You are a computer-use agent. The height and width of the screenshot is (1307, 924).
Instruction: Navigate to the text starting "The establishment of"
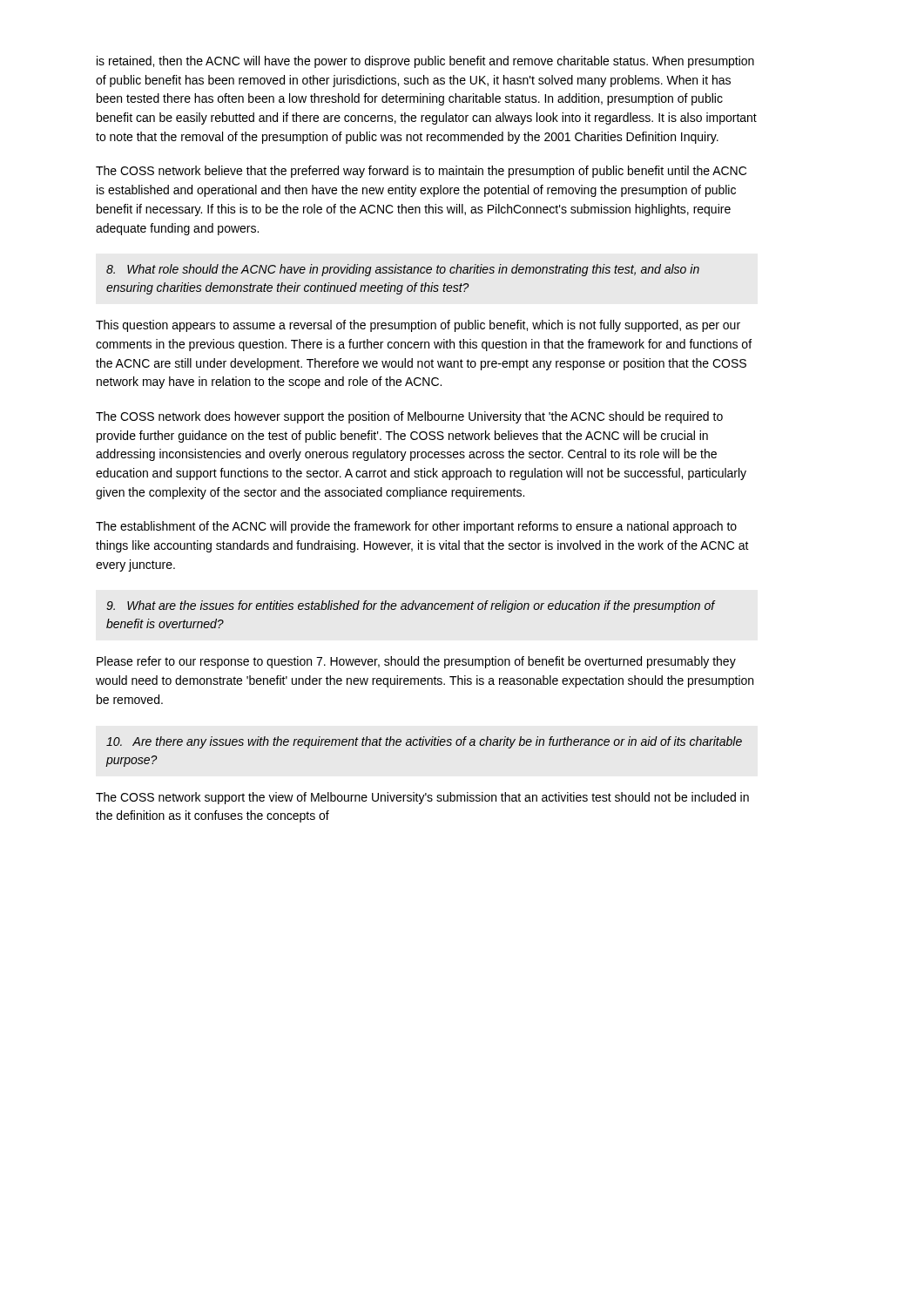pyautogui.click(x=422, y=546)
